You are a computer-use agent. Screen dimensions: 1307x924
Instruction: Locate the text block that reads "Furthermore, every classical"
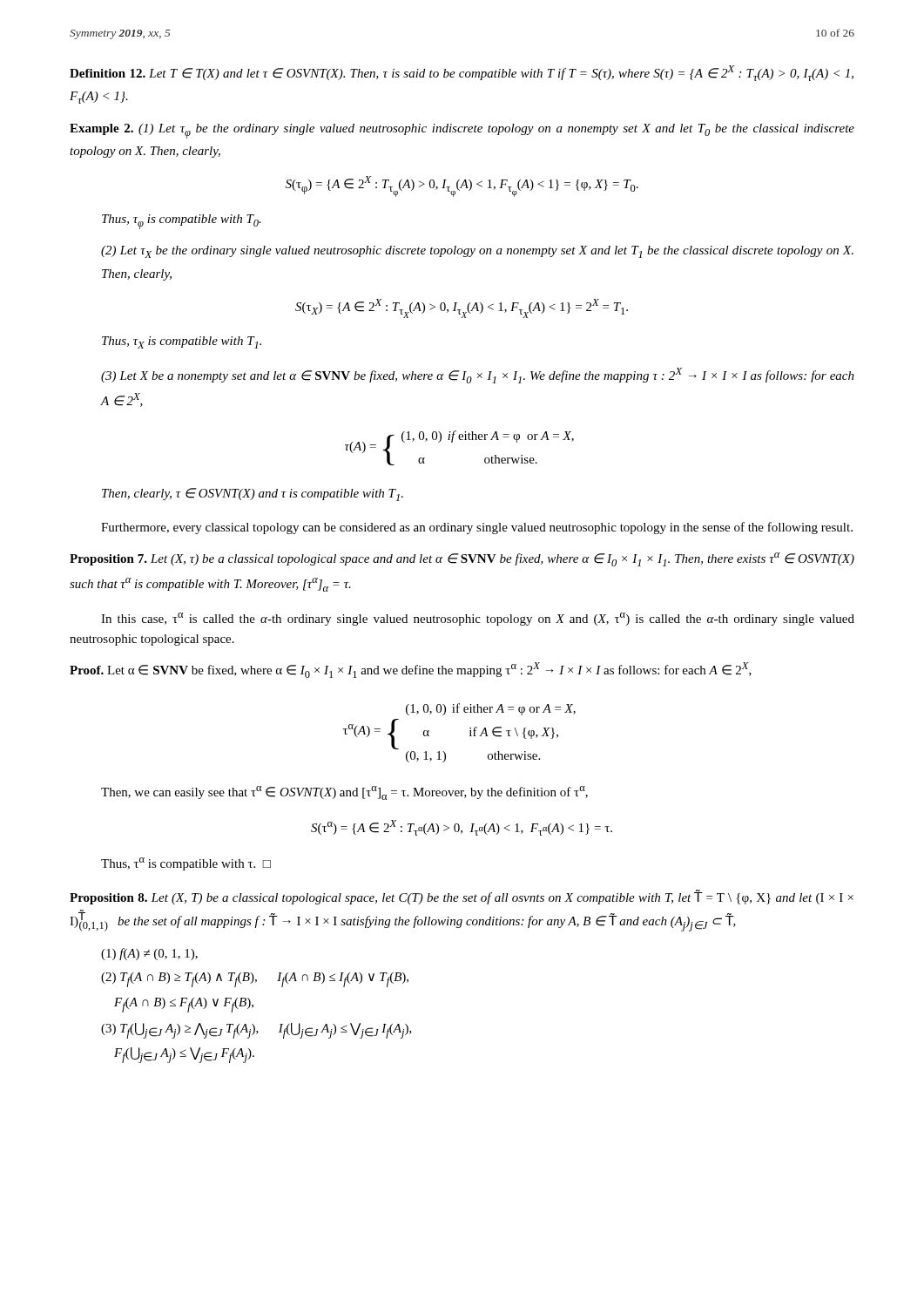click(x=462, y=527)
